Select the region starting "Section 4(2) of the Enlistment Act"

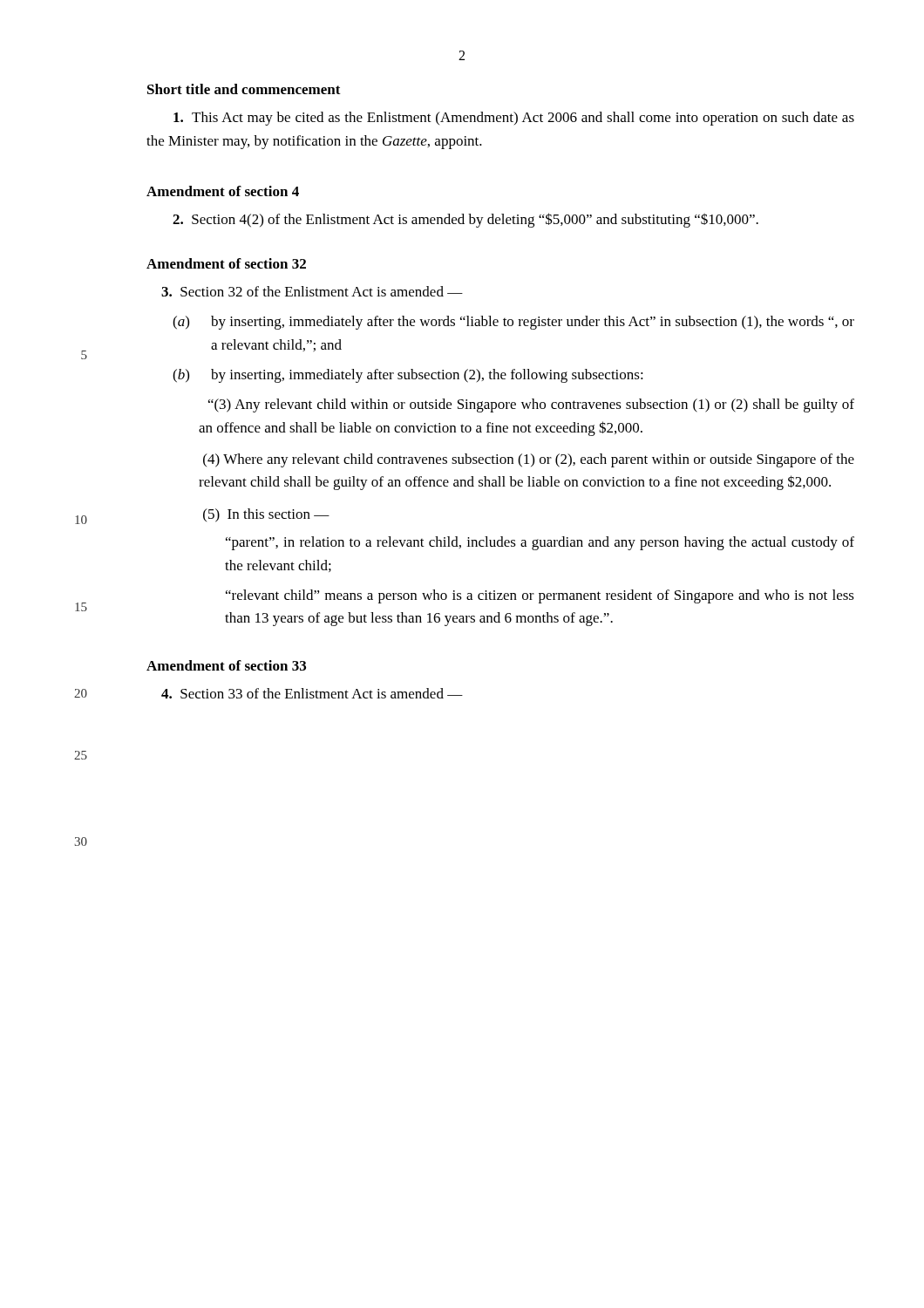466,220
